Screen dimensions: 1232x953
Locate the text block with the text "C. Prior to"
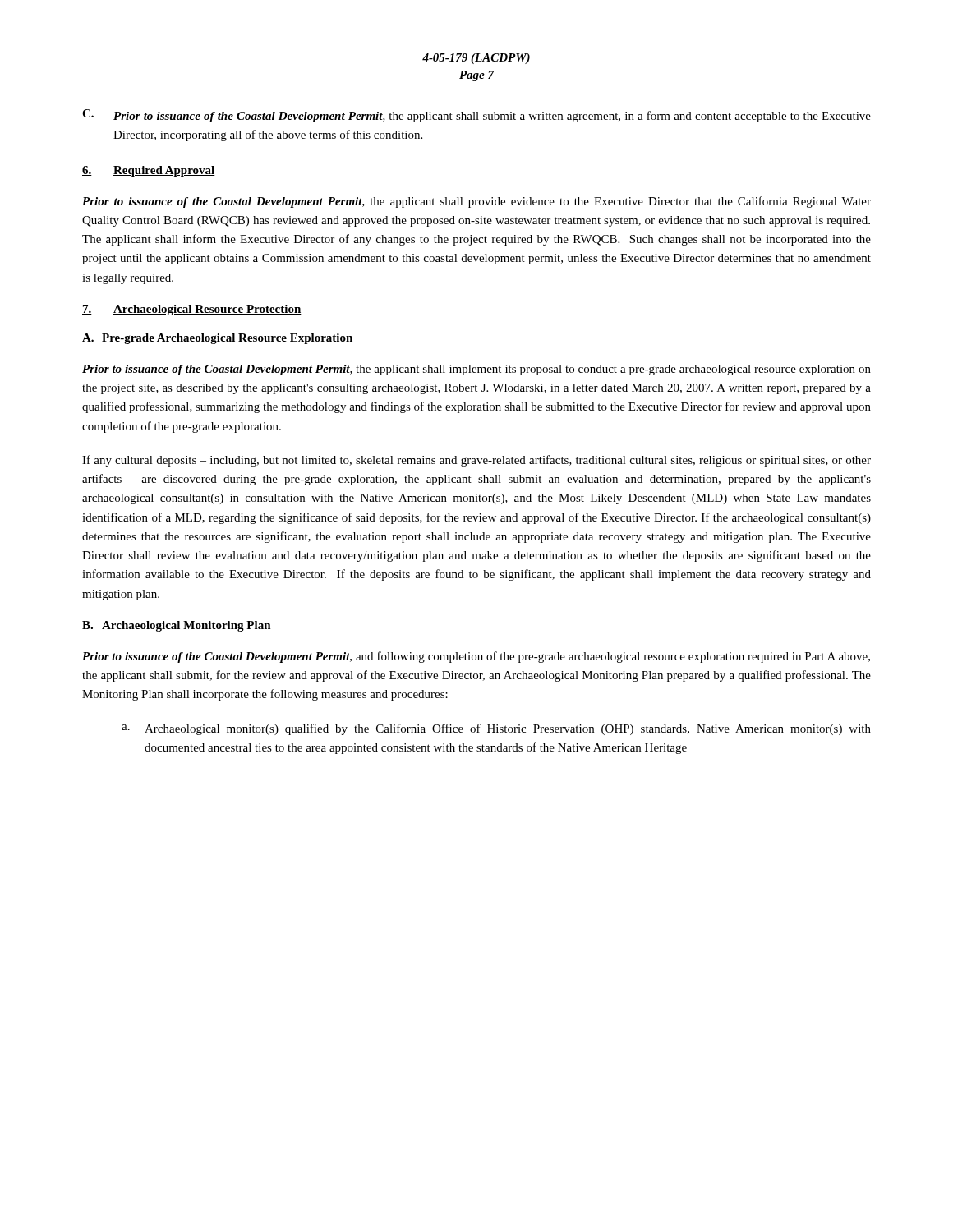tap(476, 126)
